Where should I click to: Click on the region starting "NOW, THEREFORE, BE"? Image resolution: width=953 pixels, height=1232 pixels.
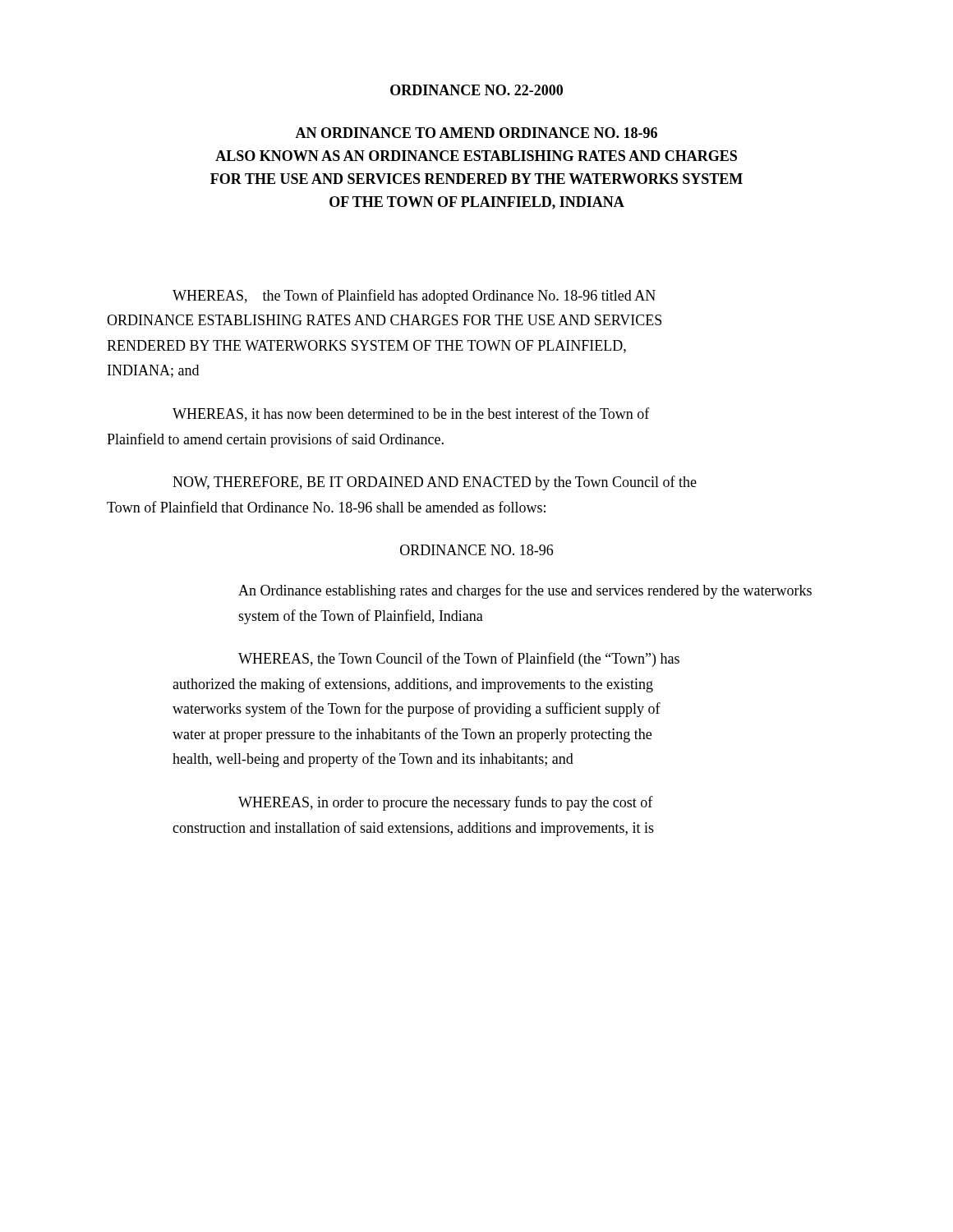(435, 482)
